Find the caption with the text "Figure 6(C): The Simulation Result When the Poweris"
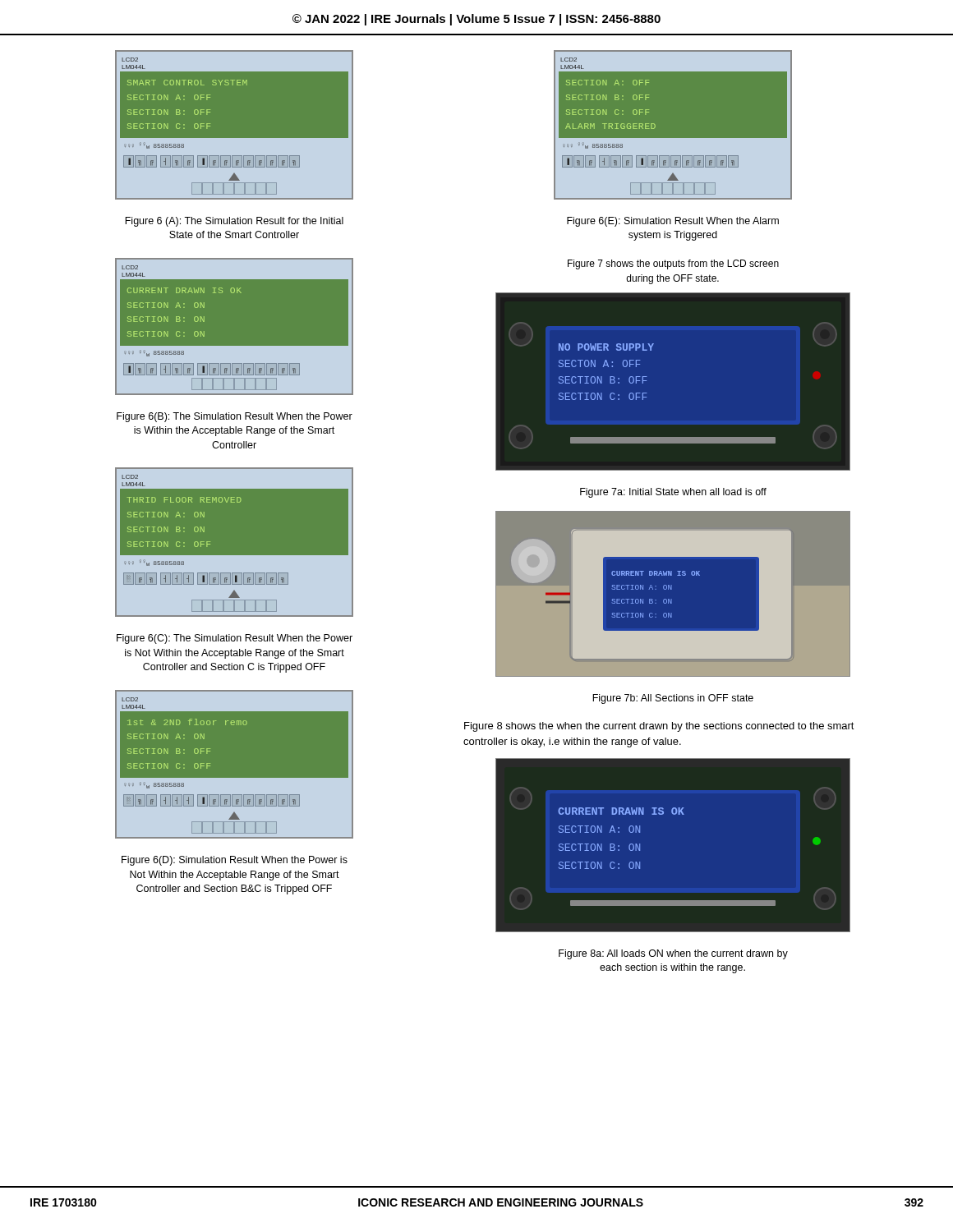The height and width of the screenshot is (1232, 953). pos(234,653)
